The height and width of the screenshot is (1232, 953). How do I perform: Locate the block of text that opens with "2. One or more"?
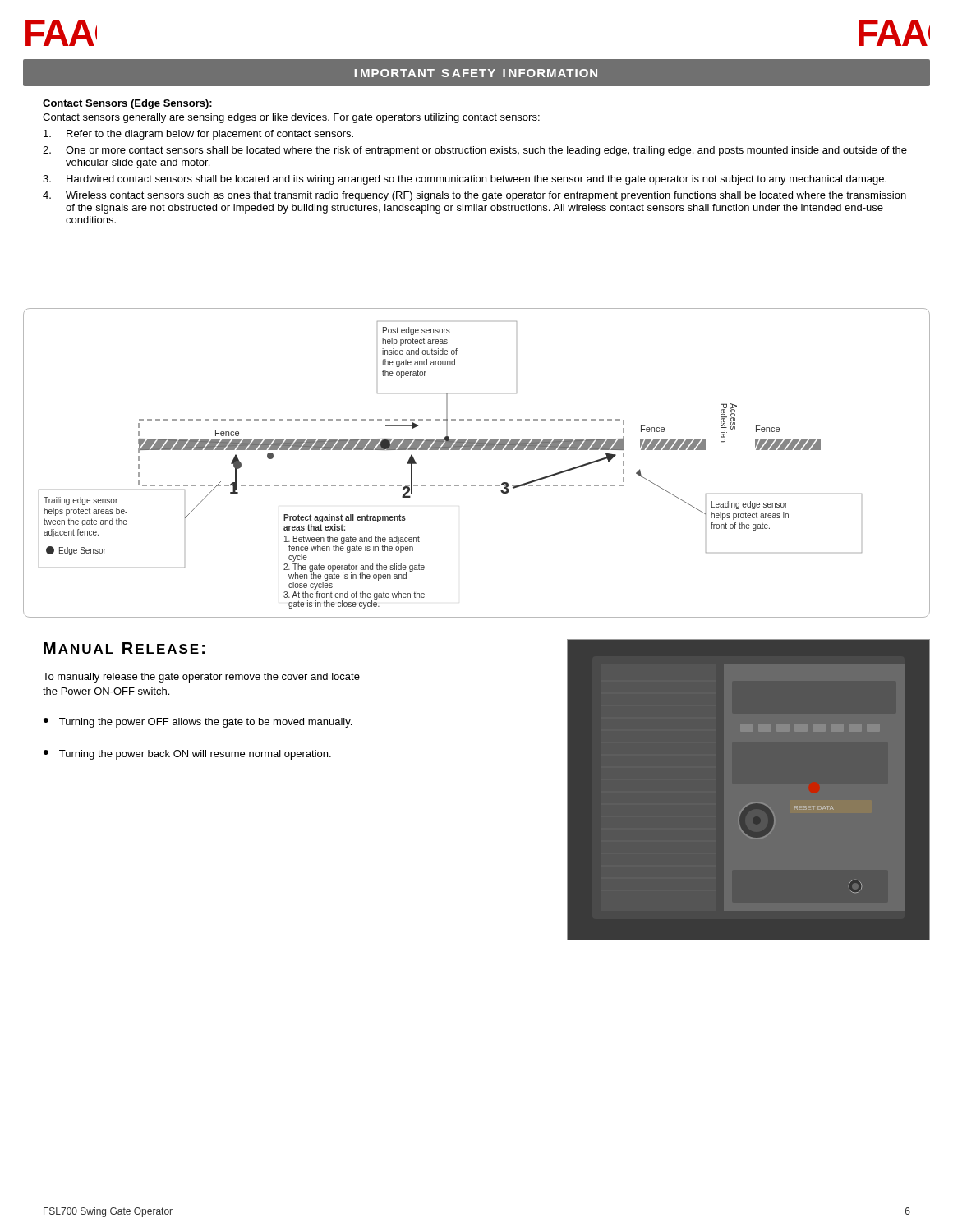point(476,156)
